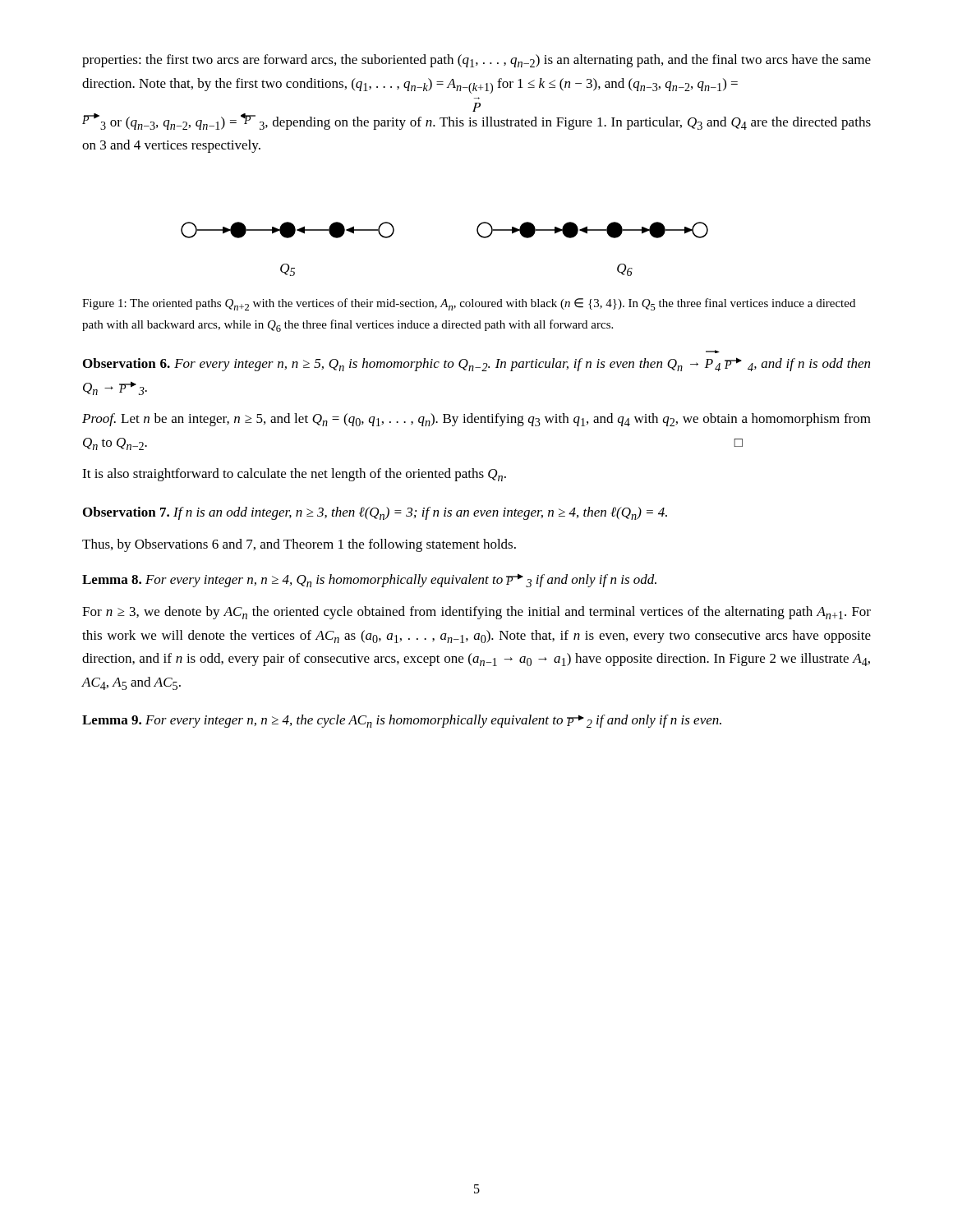Select the text block that reads "Thus, by Observations 6 and"
This screenshot has width=953, height=1232.
(476, 544)
